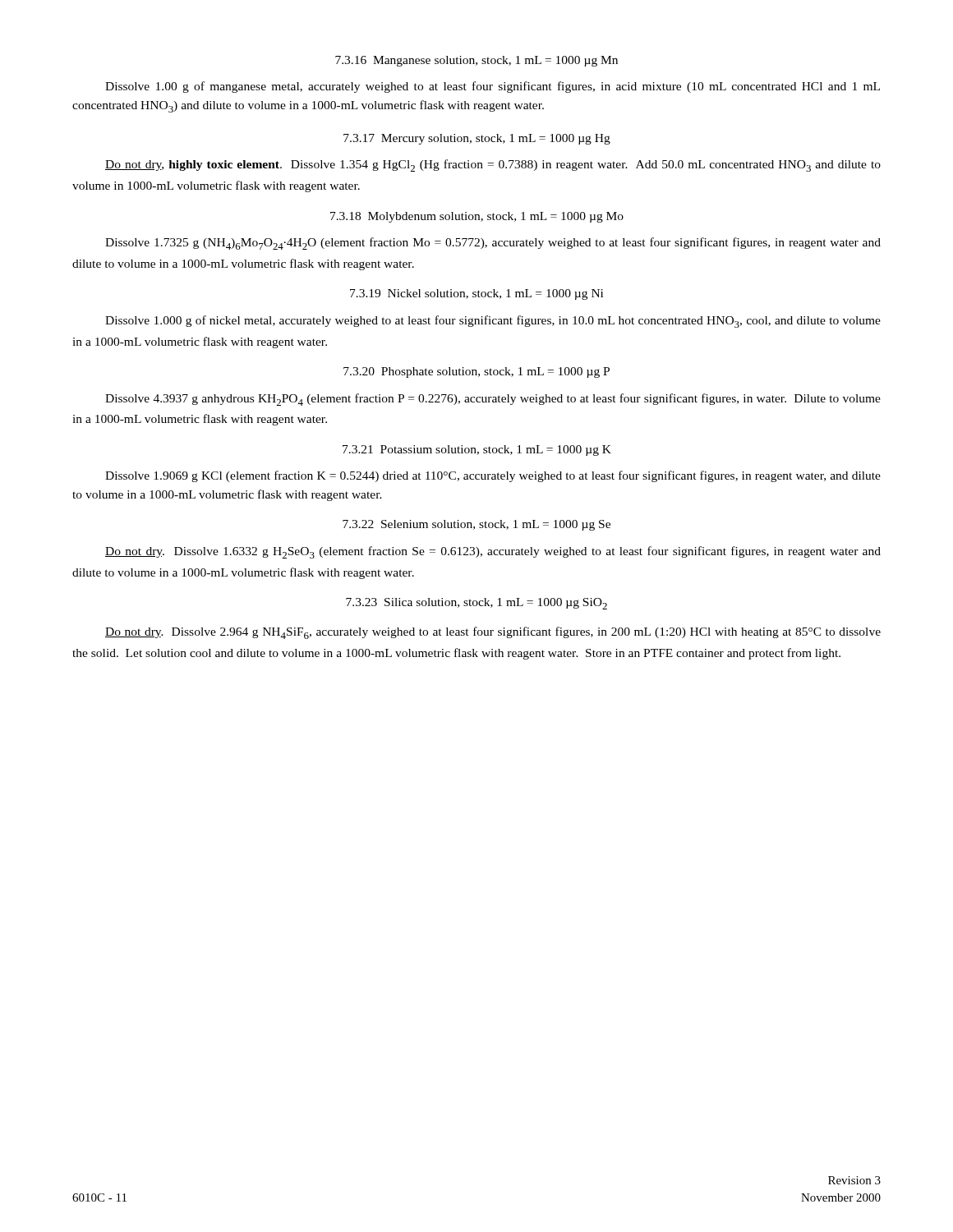Select the text block that reads "Do not dry, highly toxic element."

[476, 175]
